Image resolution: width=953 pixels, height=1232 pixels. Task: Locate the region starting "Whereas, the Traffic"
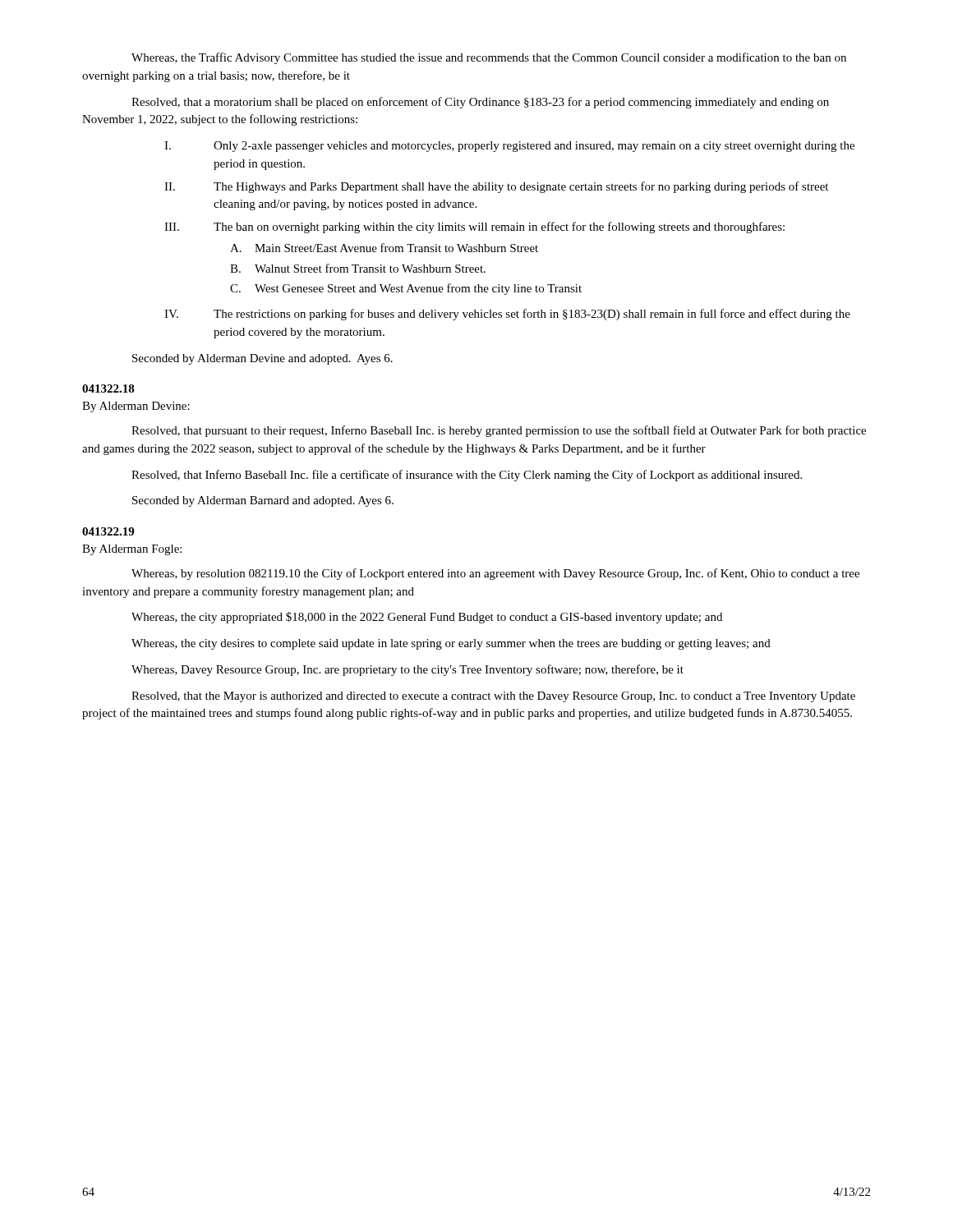pyautogui.click(x=476, y=67)
